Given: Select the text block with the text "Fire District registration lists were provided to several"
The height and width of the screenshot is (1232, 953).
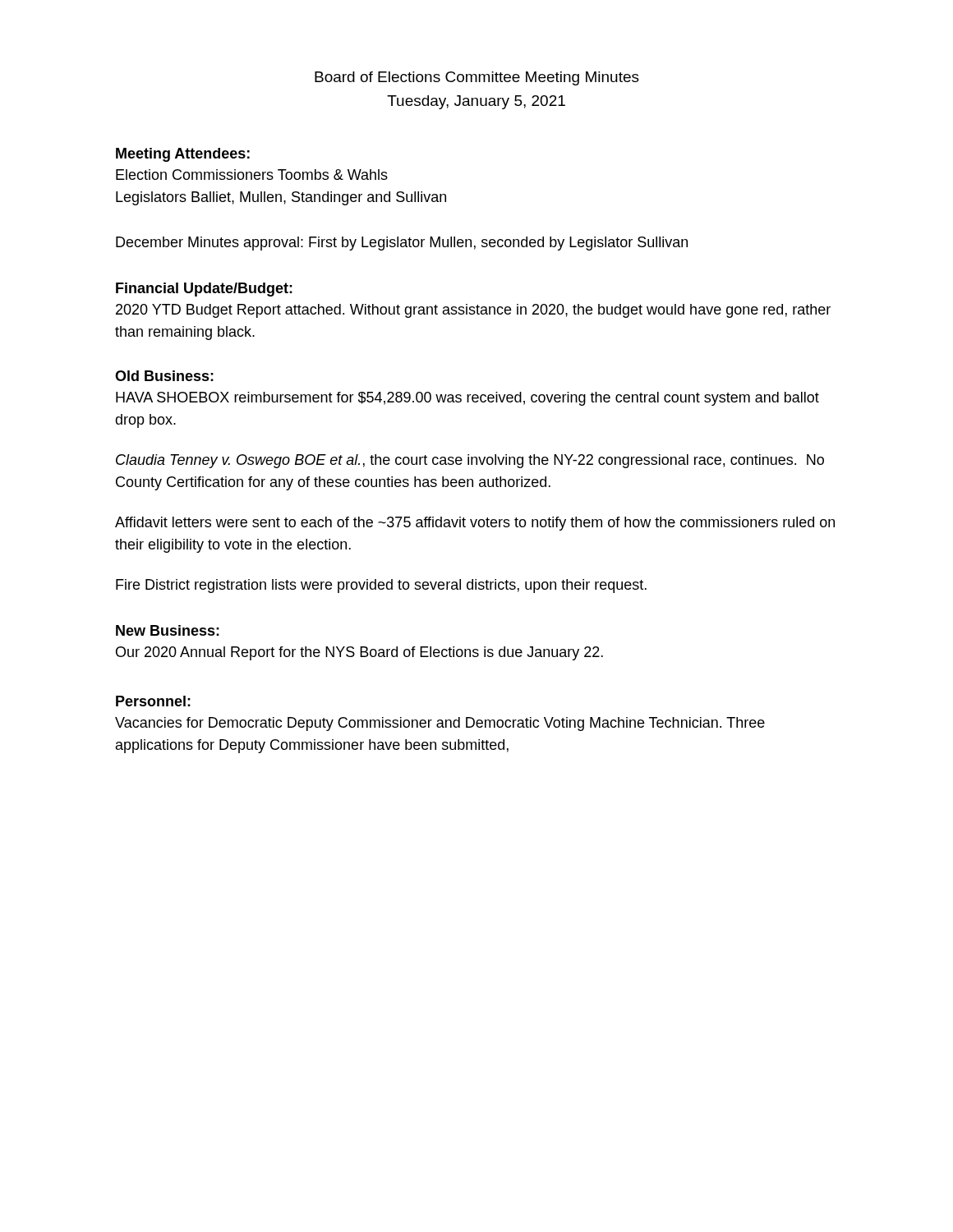Looking at the screenshot, I should tap(381, 585).
